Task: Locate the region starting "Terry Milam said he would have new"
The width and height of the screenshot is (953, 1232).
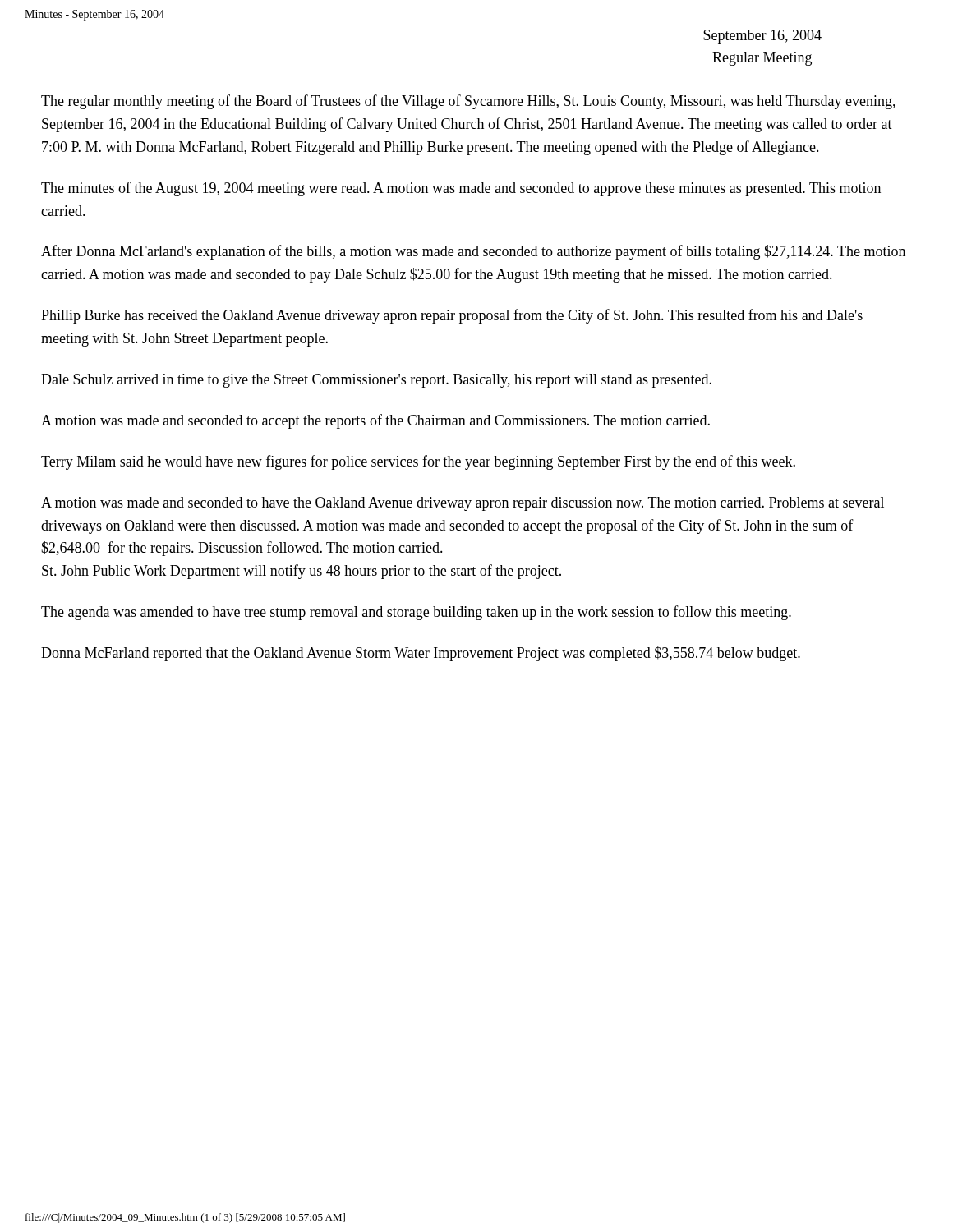Action: pos(419,461)
